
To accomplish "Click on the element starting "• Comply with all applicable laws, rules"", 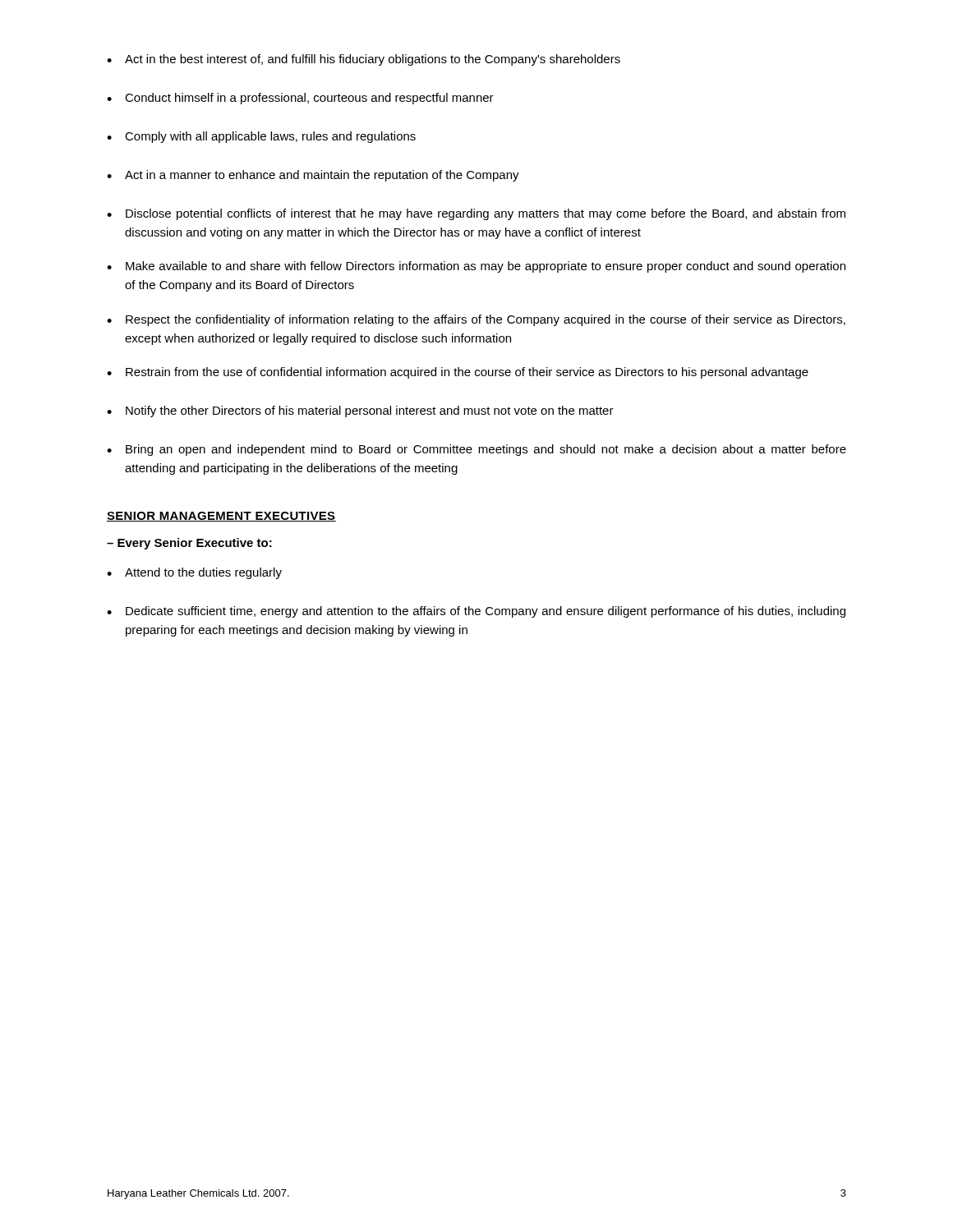I will point(261,137).
